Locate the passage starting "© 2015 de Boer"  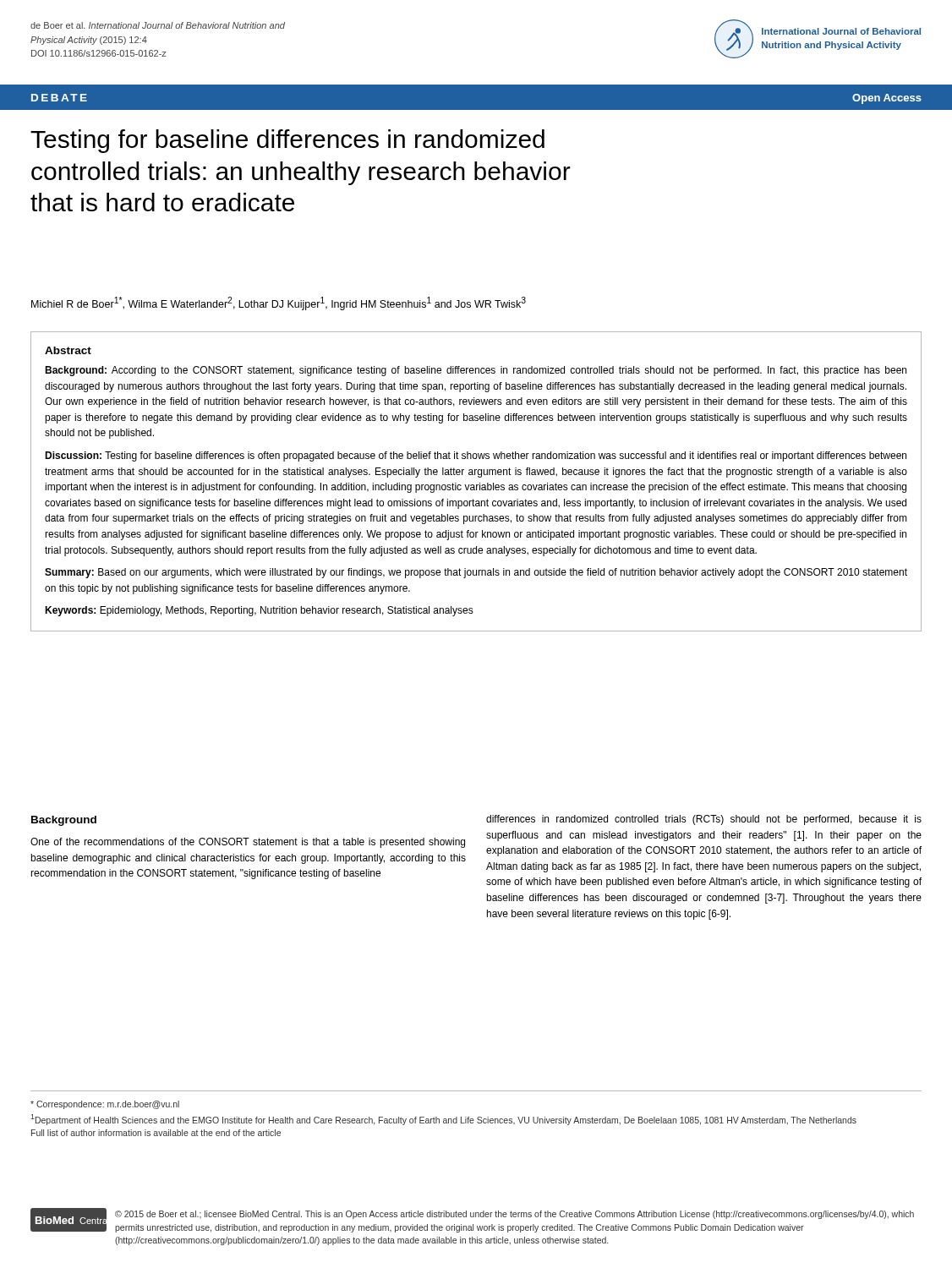coord(515,1227)
